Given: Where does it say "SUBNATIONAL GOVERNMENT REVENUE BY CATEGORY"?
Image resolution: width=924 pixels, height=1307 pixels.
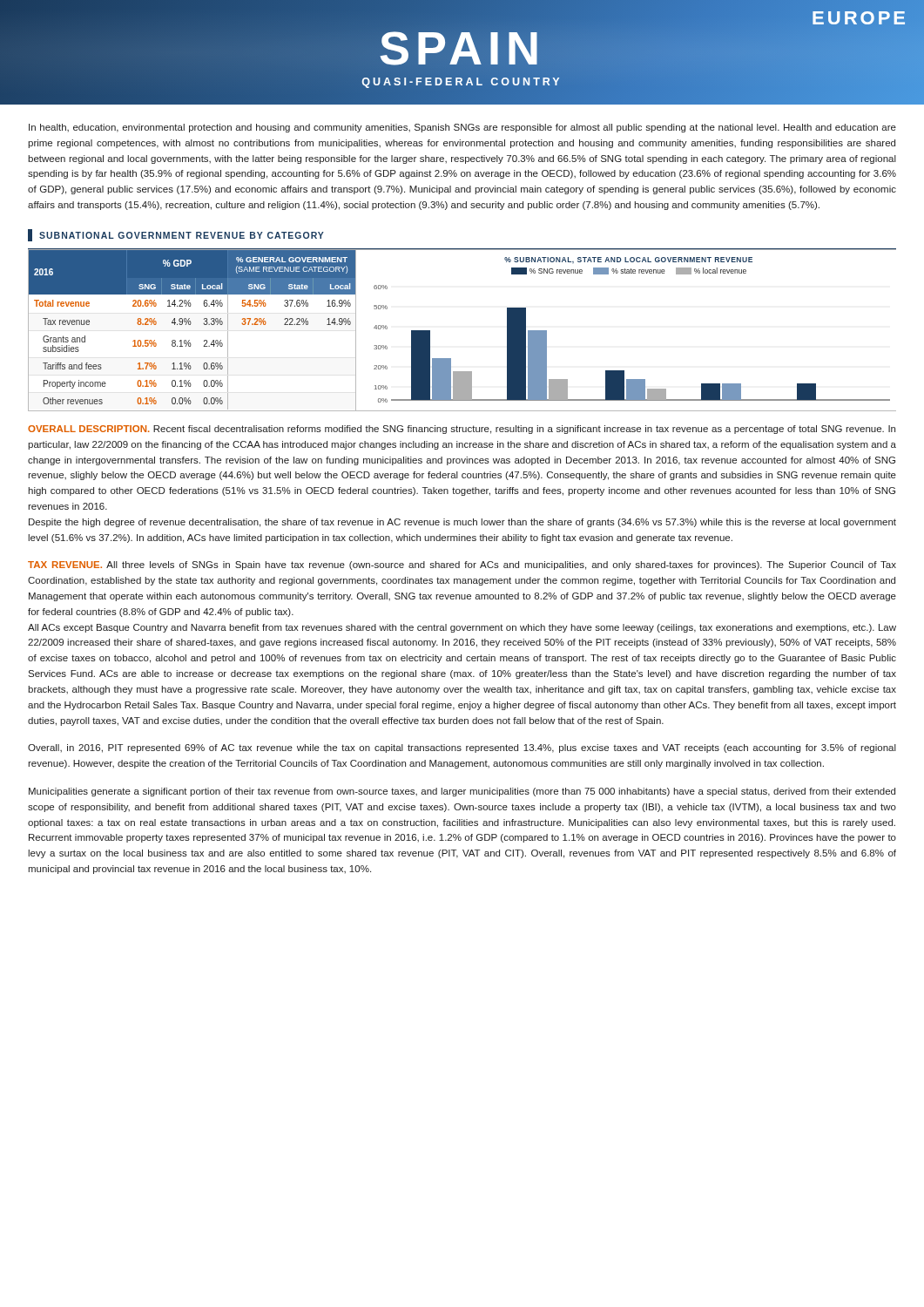Looking at the screenshot, I should click(x=176, y=235).
